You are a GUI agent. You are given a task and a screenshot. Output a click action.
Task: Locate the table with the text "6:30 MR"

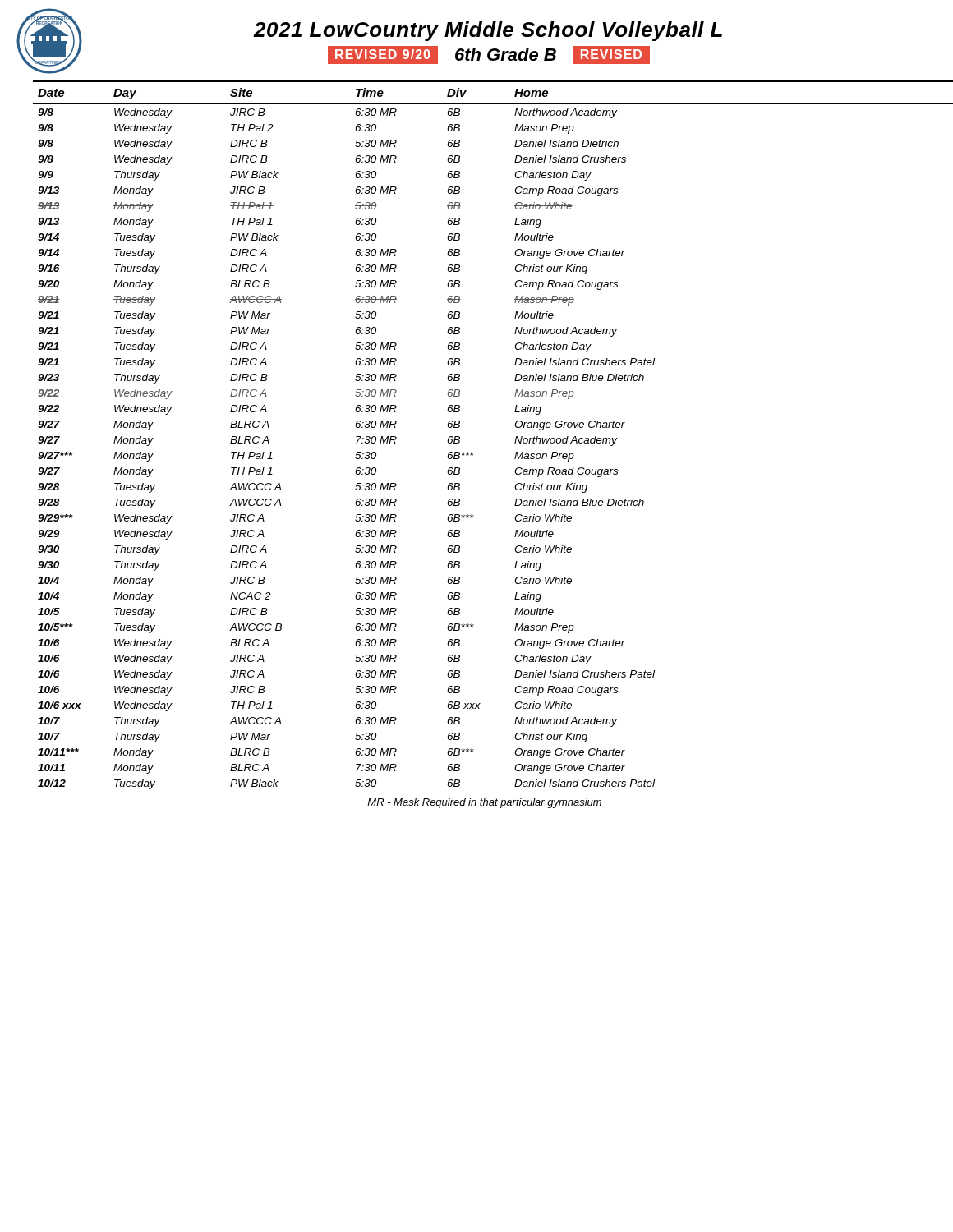pyautogui.click(x=476, y=436)
